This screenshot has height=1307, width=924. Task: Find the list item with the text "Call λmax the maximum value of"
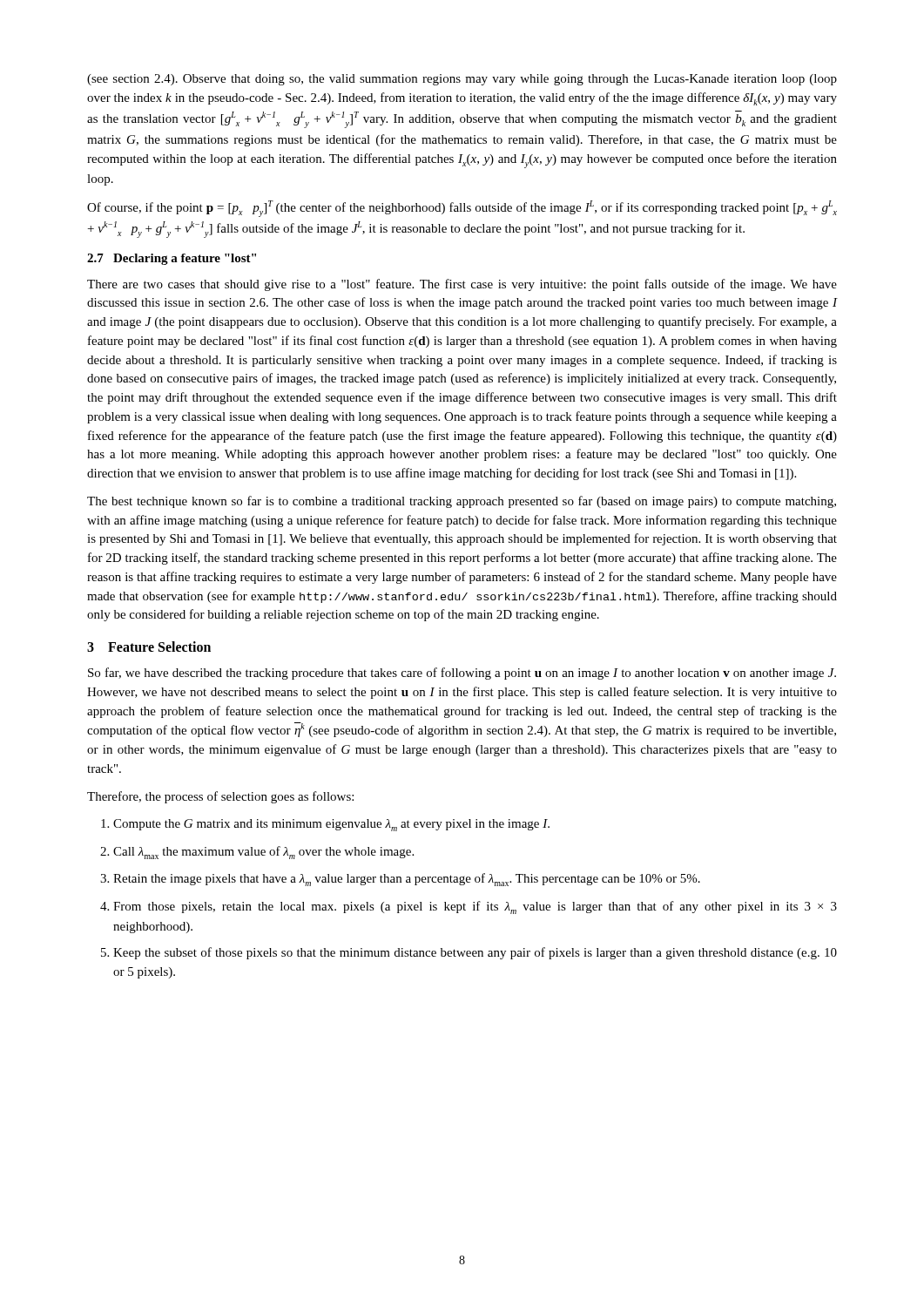(x=263, y=853)
